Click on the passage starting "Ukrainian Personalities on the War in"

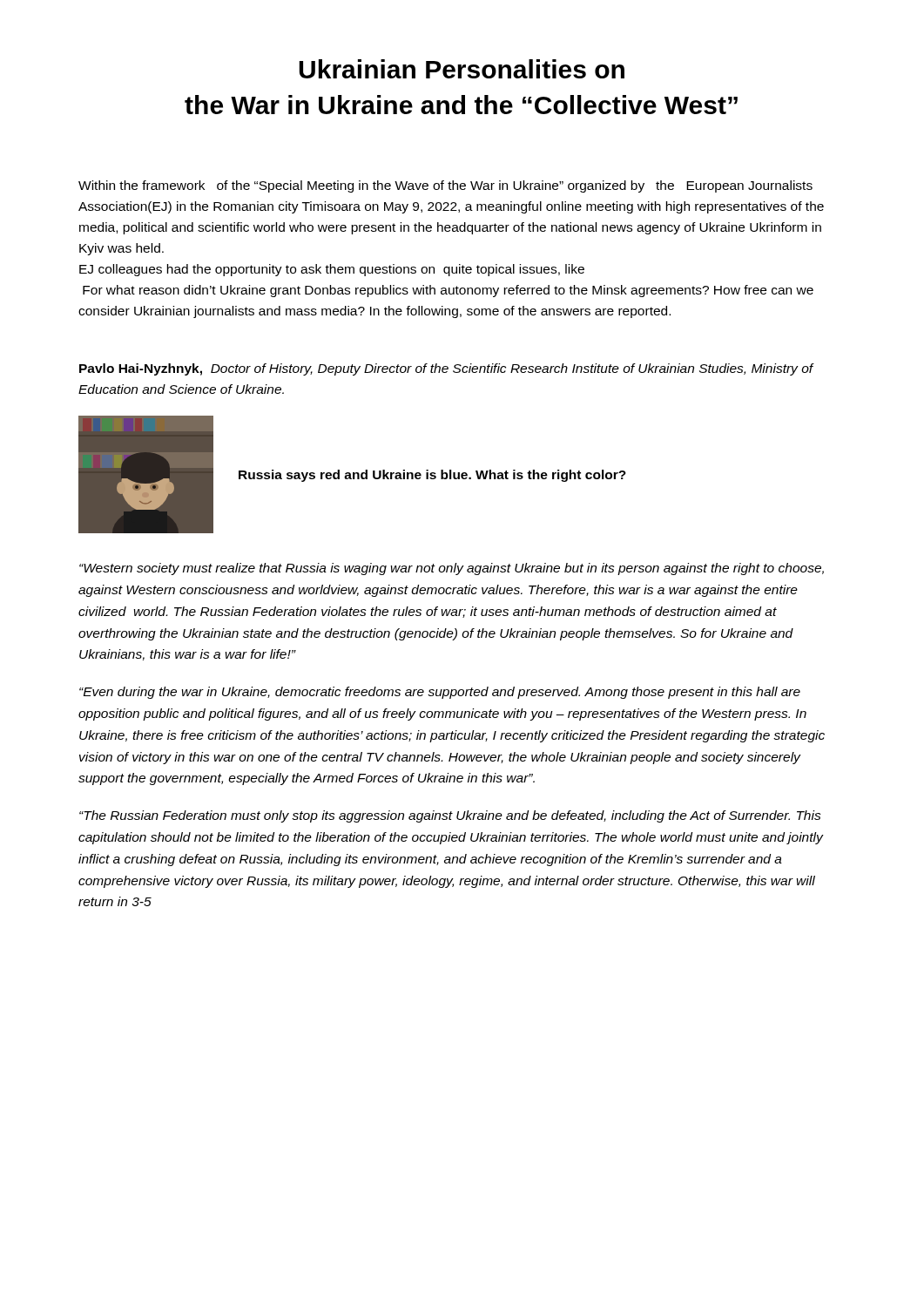tap(462, 88)
